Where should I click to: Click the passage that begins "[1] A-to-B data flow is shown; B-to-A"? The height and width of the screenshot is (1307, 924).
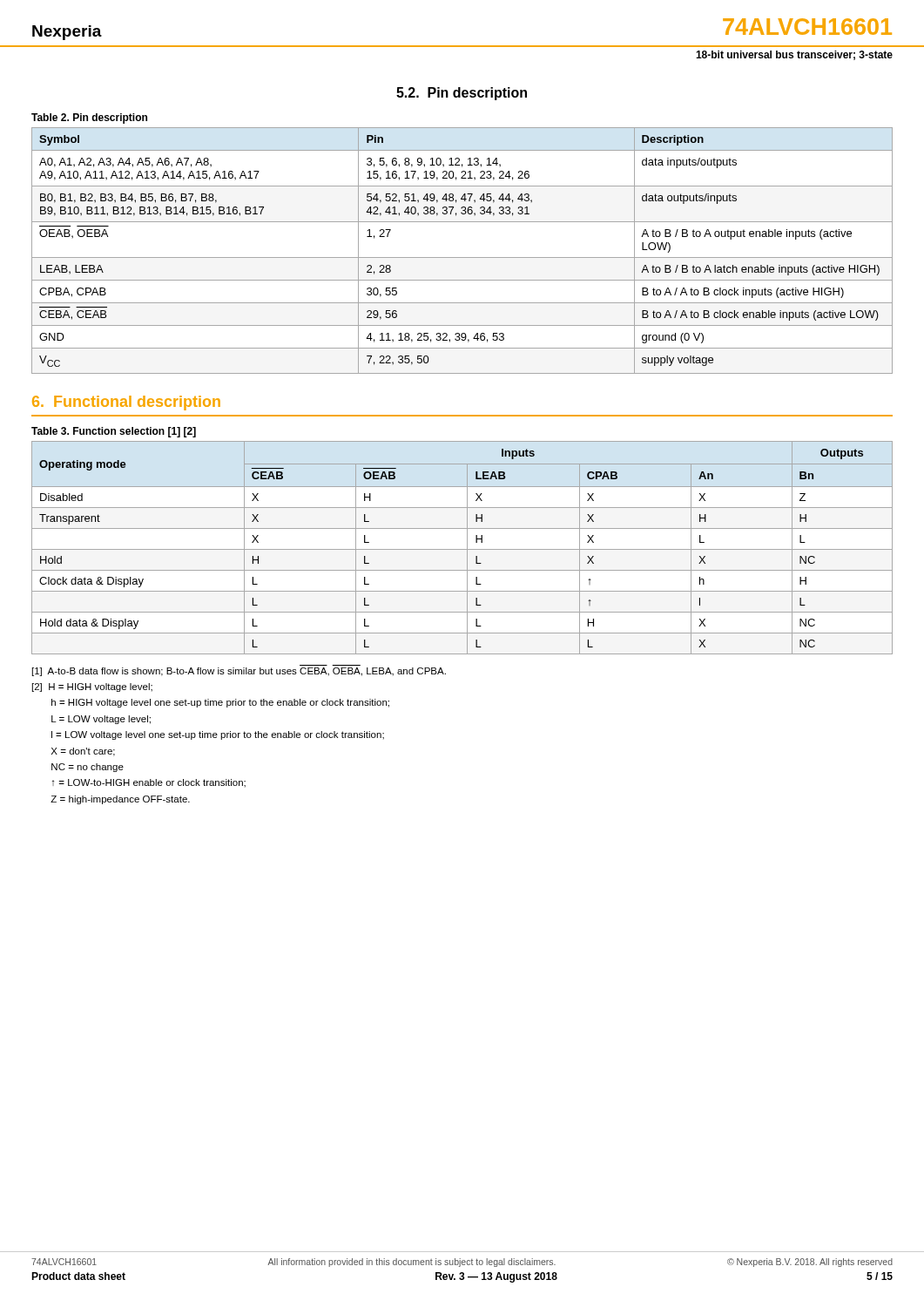click(x=239, y=735)
